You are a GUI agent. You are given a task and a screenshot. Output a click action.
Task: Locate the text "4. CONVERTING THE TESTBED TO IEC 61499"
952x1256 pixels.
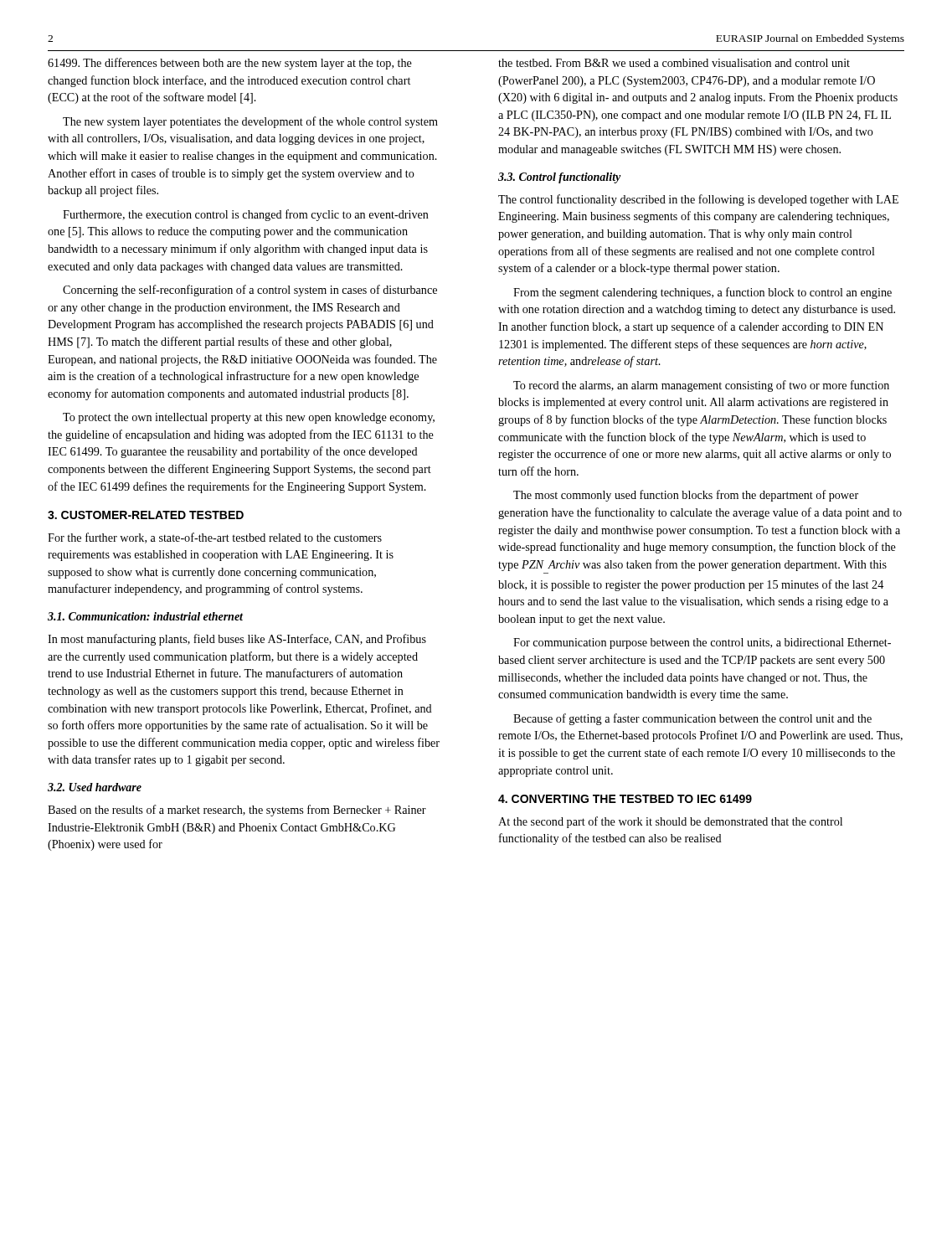625,799
